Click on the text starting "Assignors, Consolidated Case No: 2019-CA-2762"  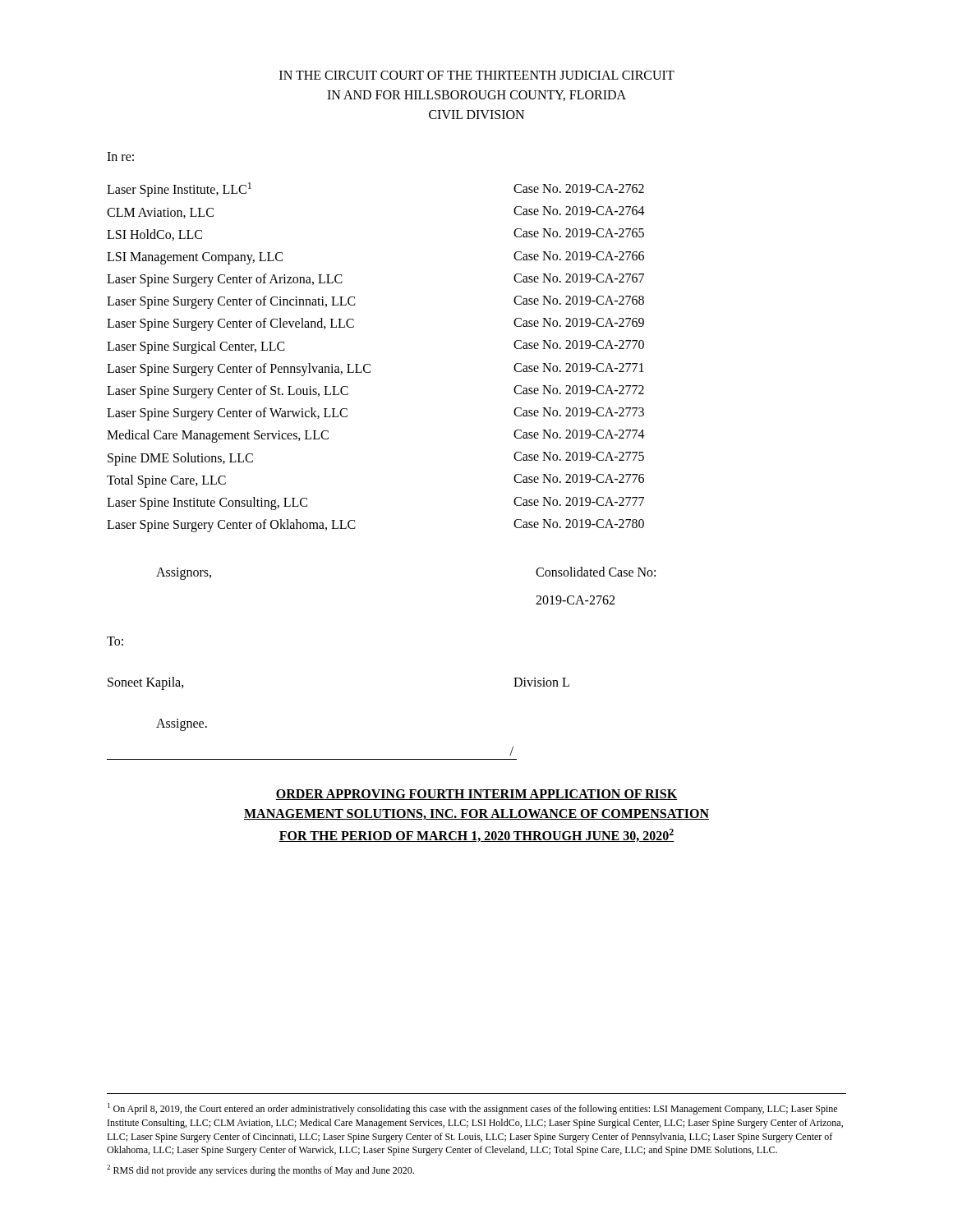182,574
